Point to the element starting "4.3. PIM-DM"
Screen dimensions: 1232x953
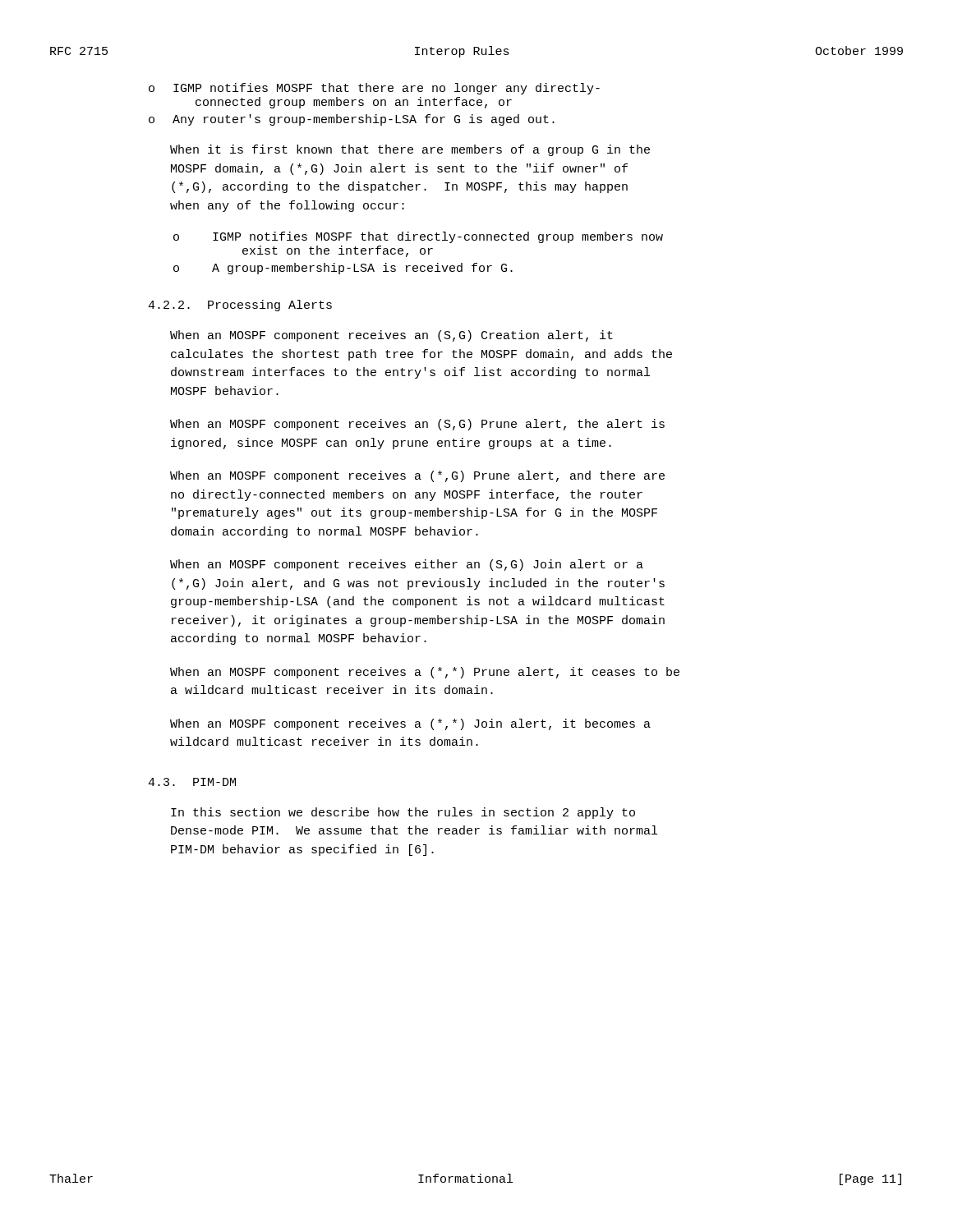pos(192,783)
